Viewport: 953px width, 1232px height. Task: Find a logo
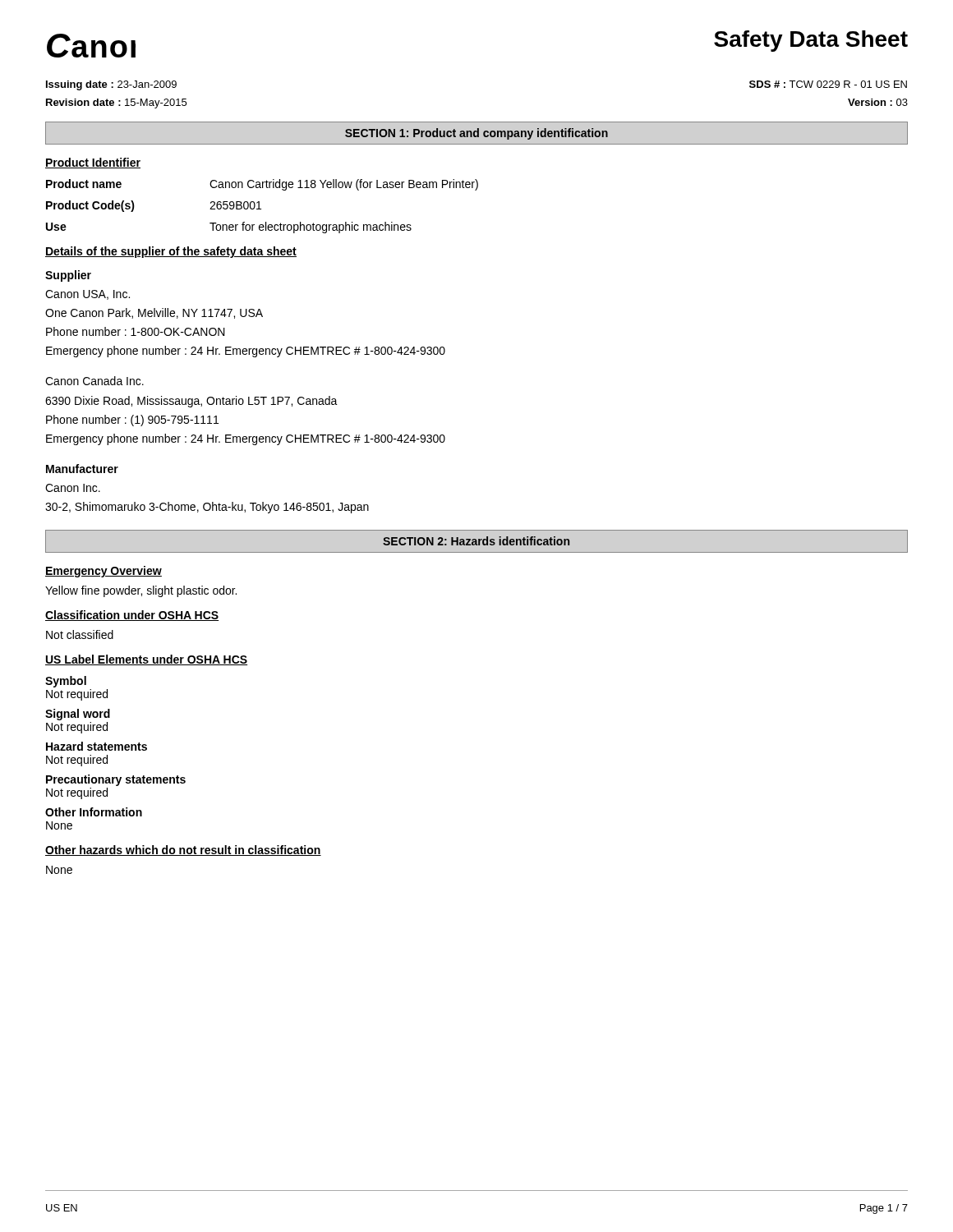point(90,46)
